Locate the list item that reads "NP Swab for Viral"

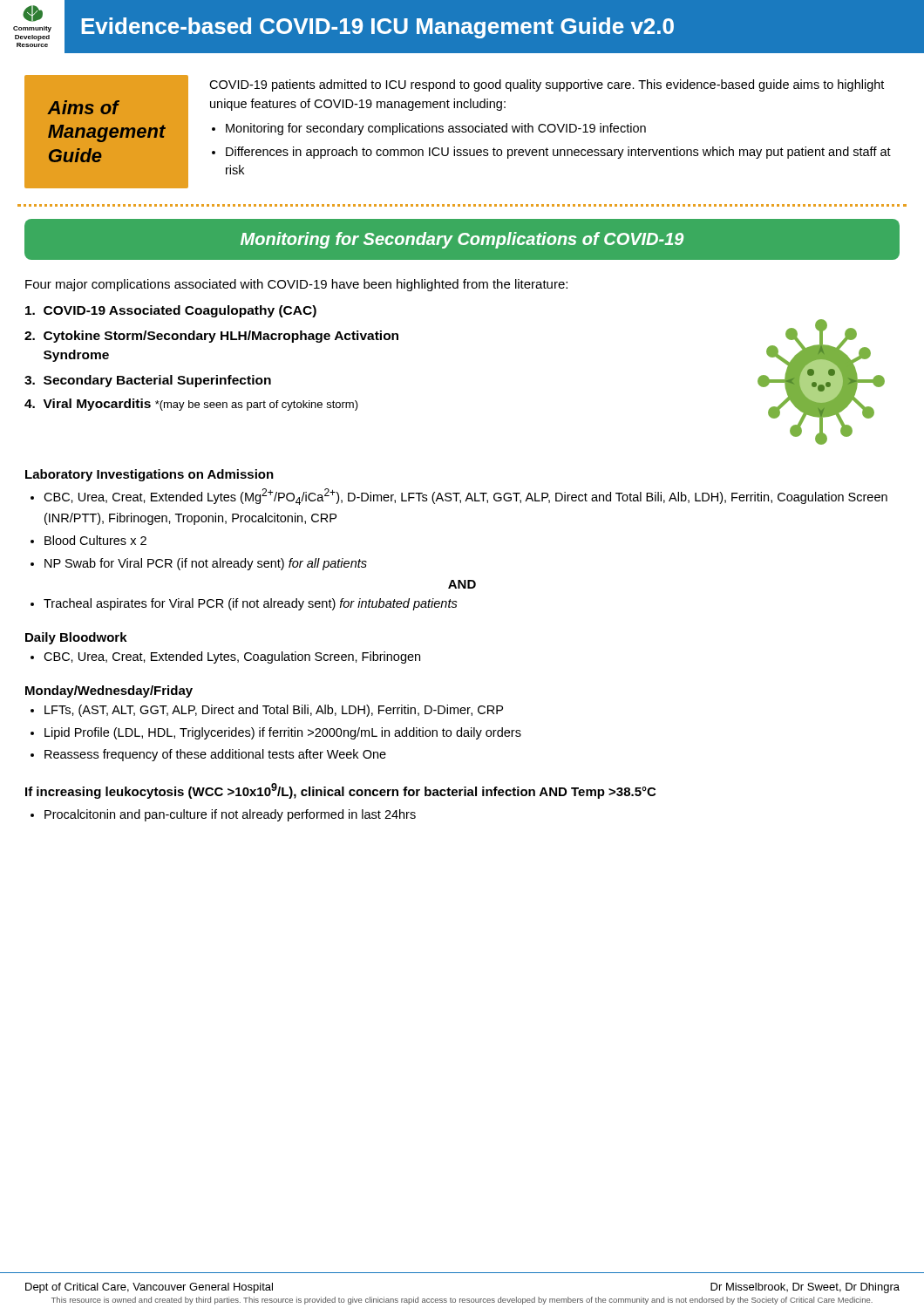pyautogui.click(x=205, y=563)
